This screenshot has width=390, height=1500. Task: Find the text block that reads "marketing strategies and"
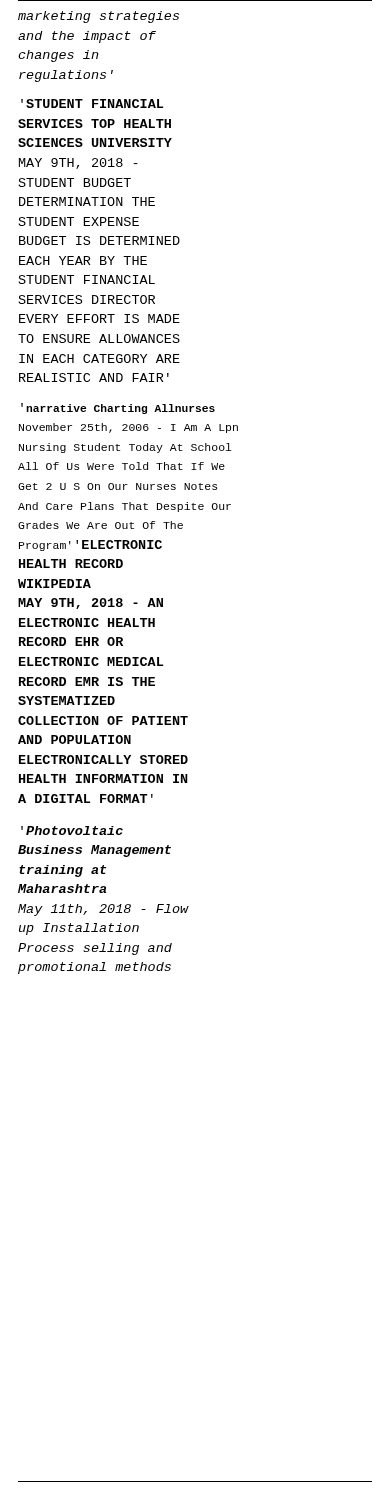coord(99,46)
